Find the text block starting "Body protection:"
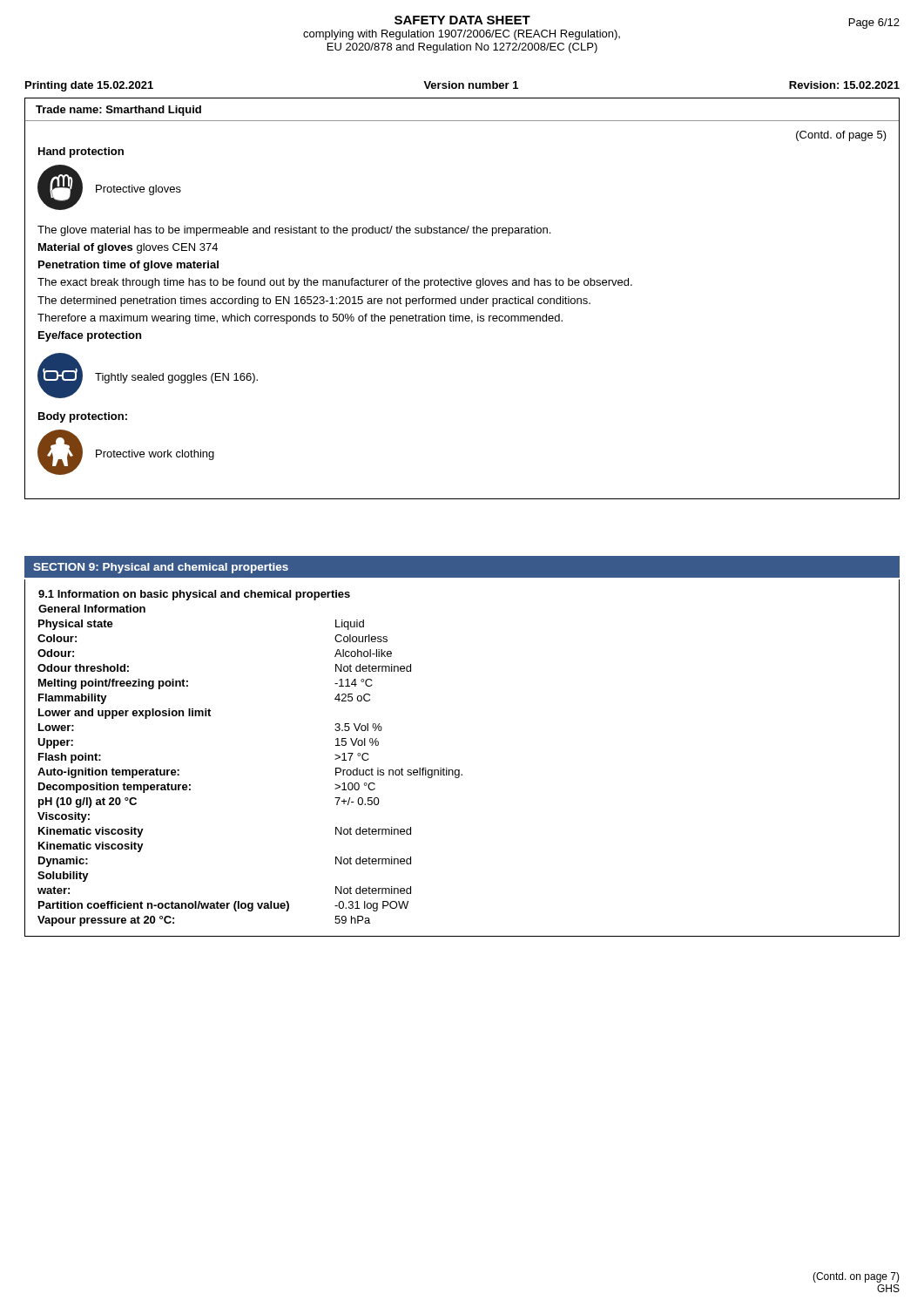 pos(83,416)
